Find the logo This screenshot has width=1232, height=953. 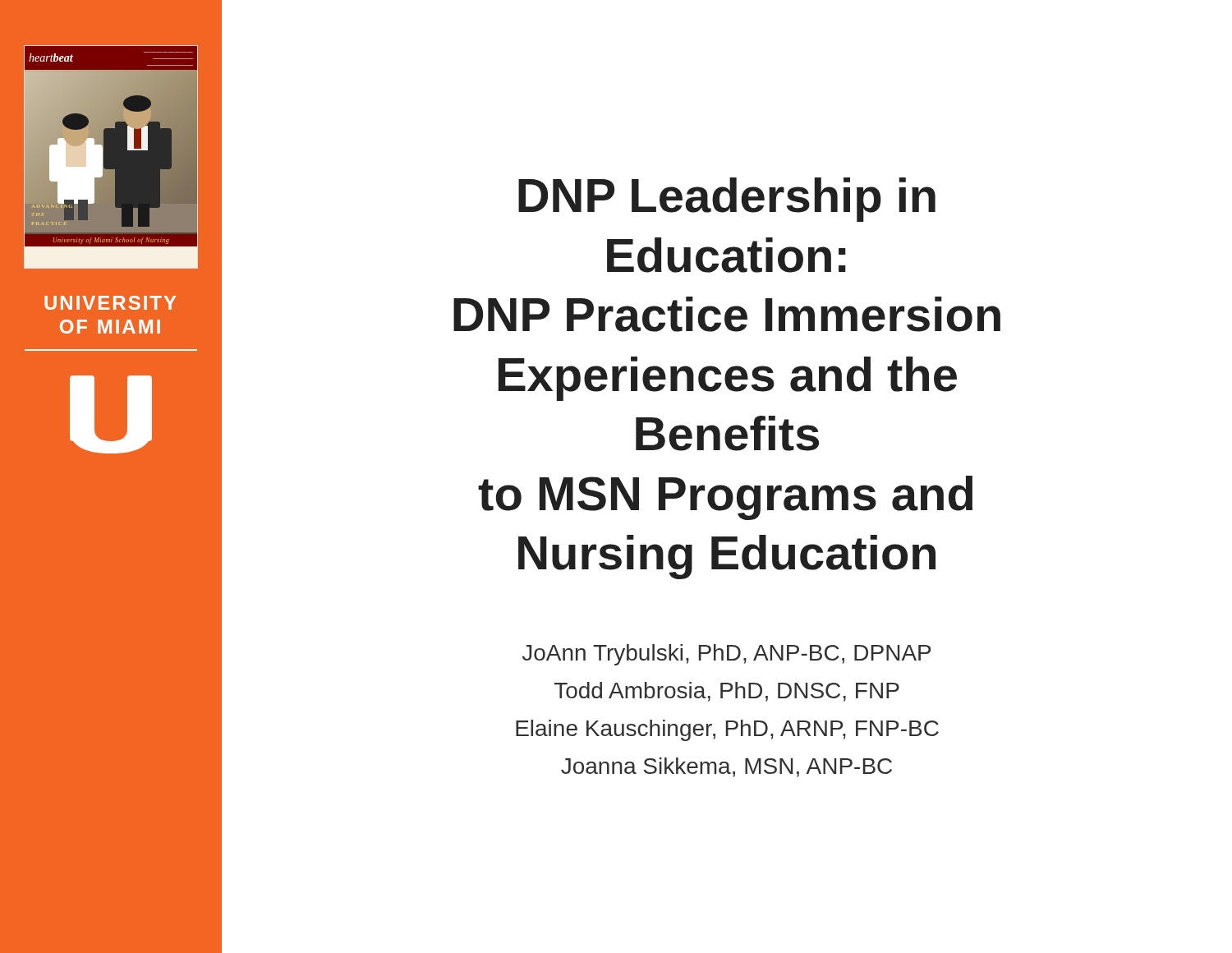[111, 406]
